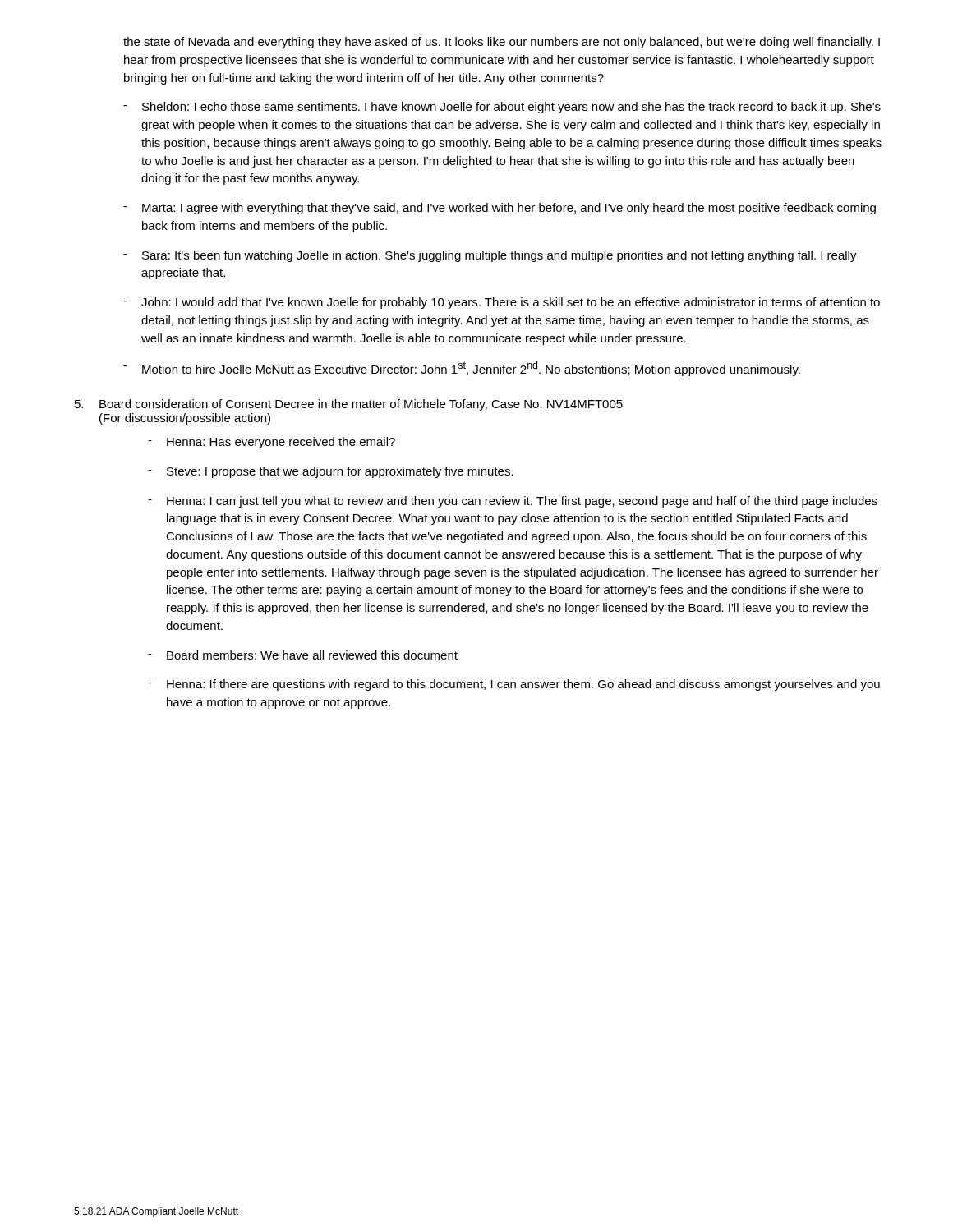Find the block on this page that starts "- Henna: I can just tell you"

point(518,563)
